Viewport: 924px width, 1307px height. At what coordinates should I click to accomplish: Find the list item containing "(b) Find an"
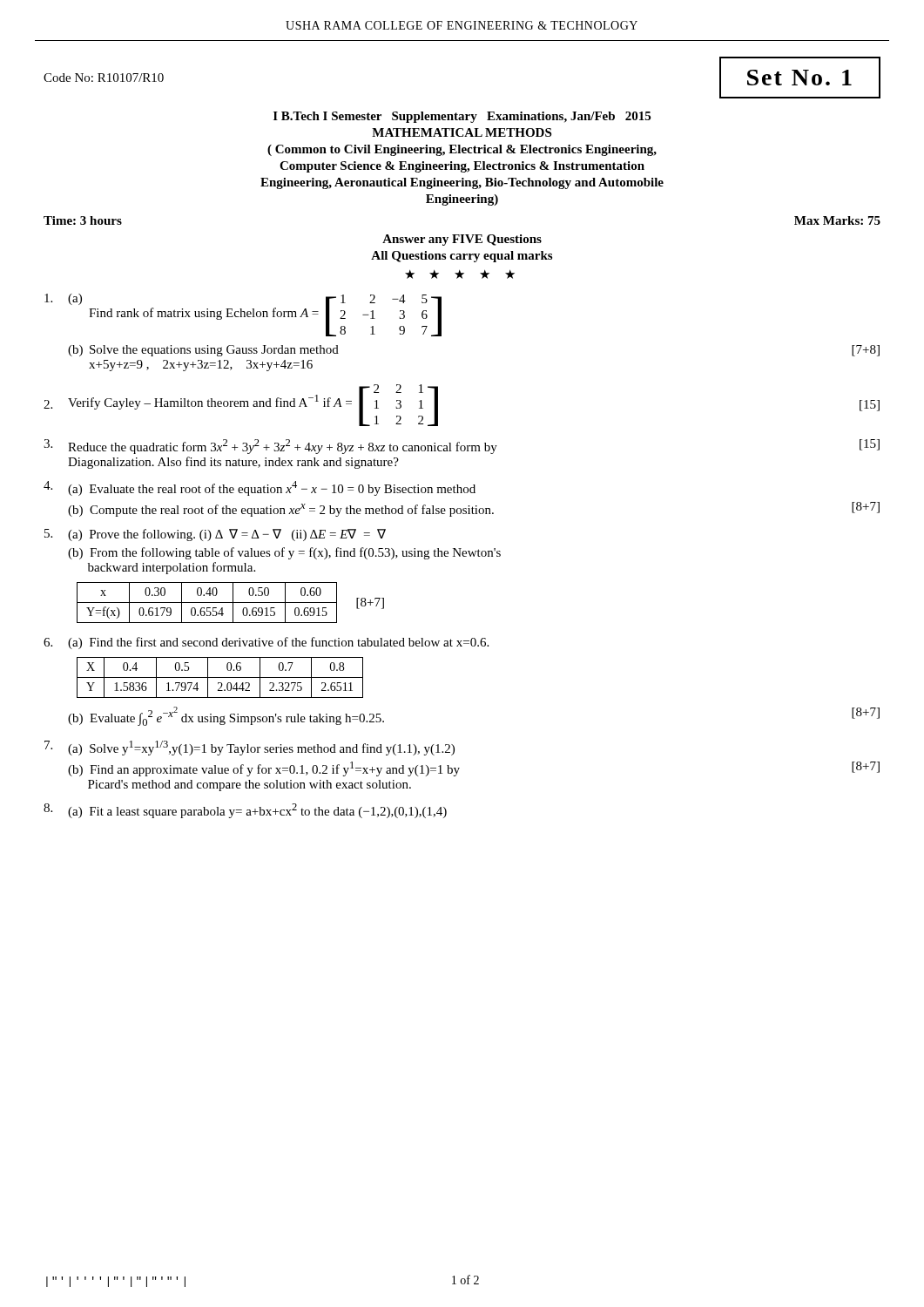[264, 768]
